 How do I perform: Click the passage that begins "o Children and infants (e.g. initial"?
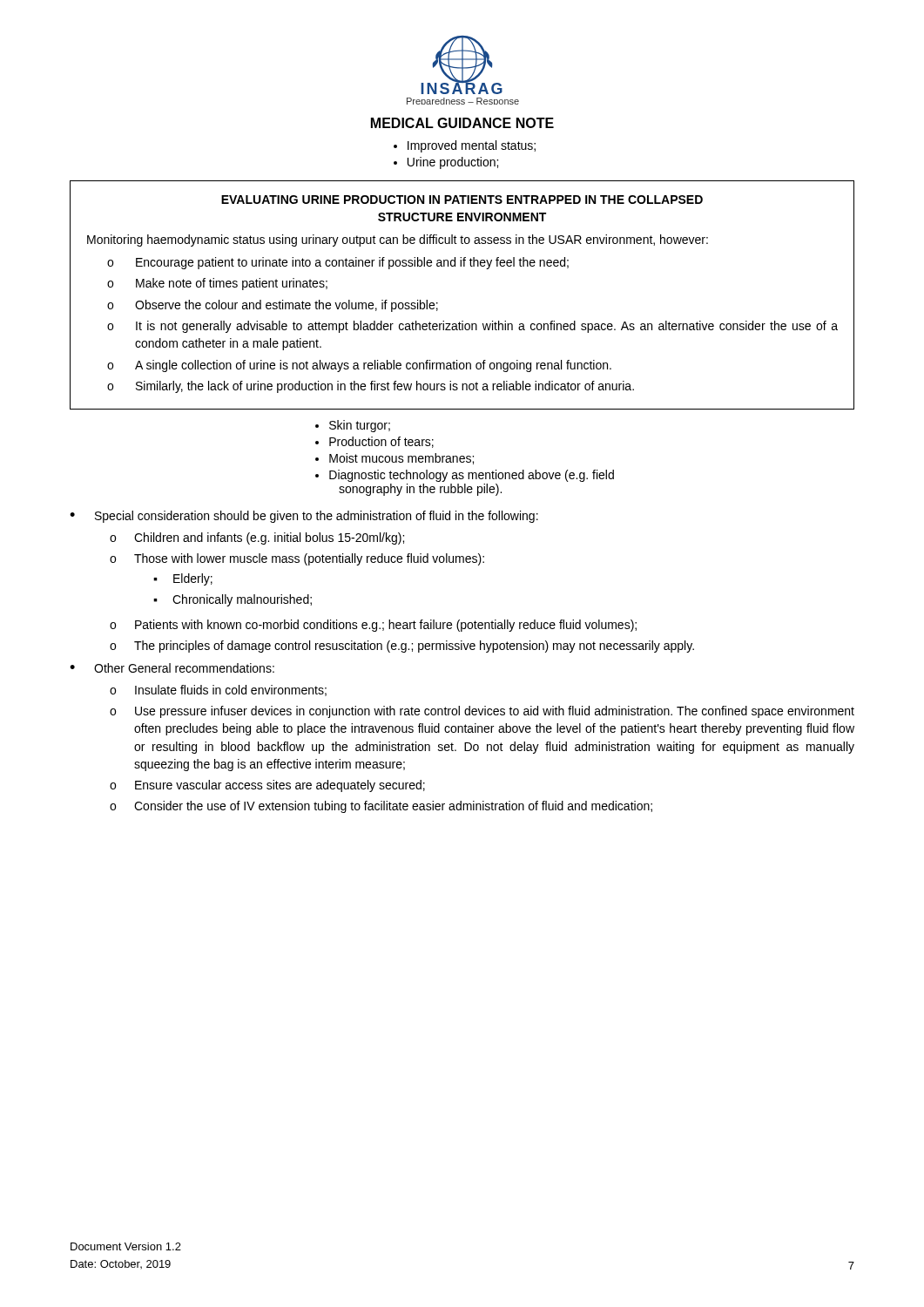point(257,538)
